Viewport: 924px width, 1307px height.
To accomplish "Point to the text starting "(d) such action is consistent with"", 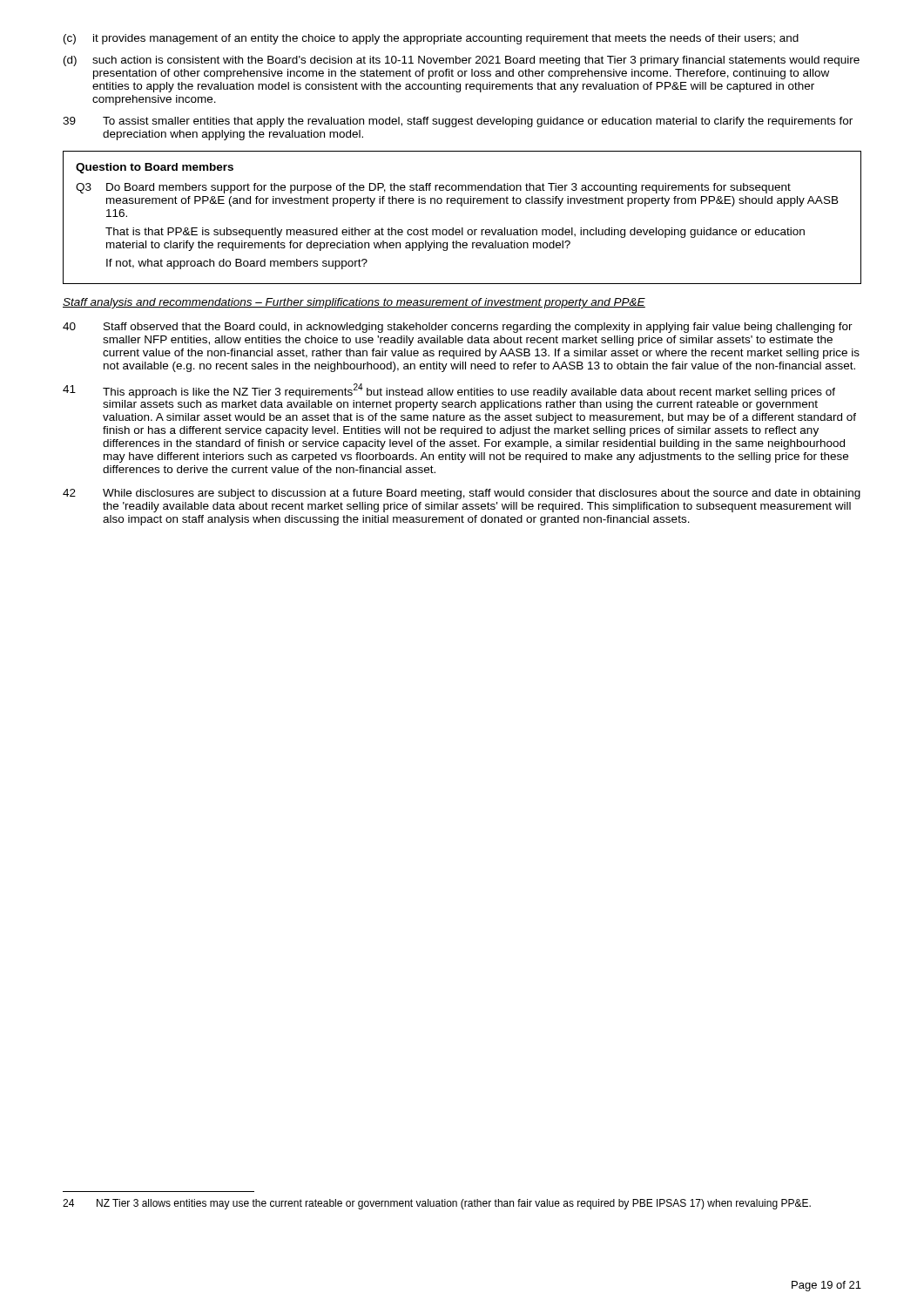I will point(462,79).
